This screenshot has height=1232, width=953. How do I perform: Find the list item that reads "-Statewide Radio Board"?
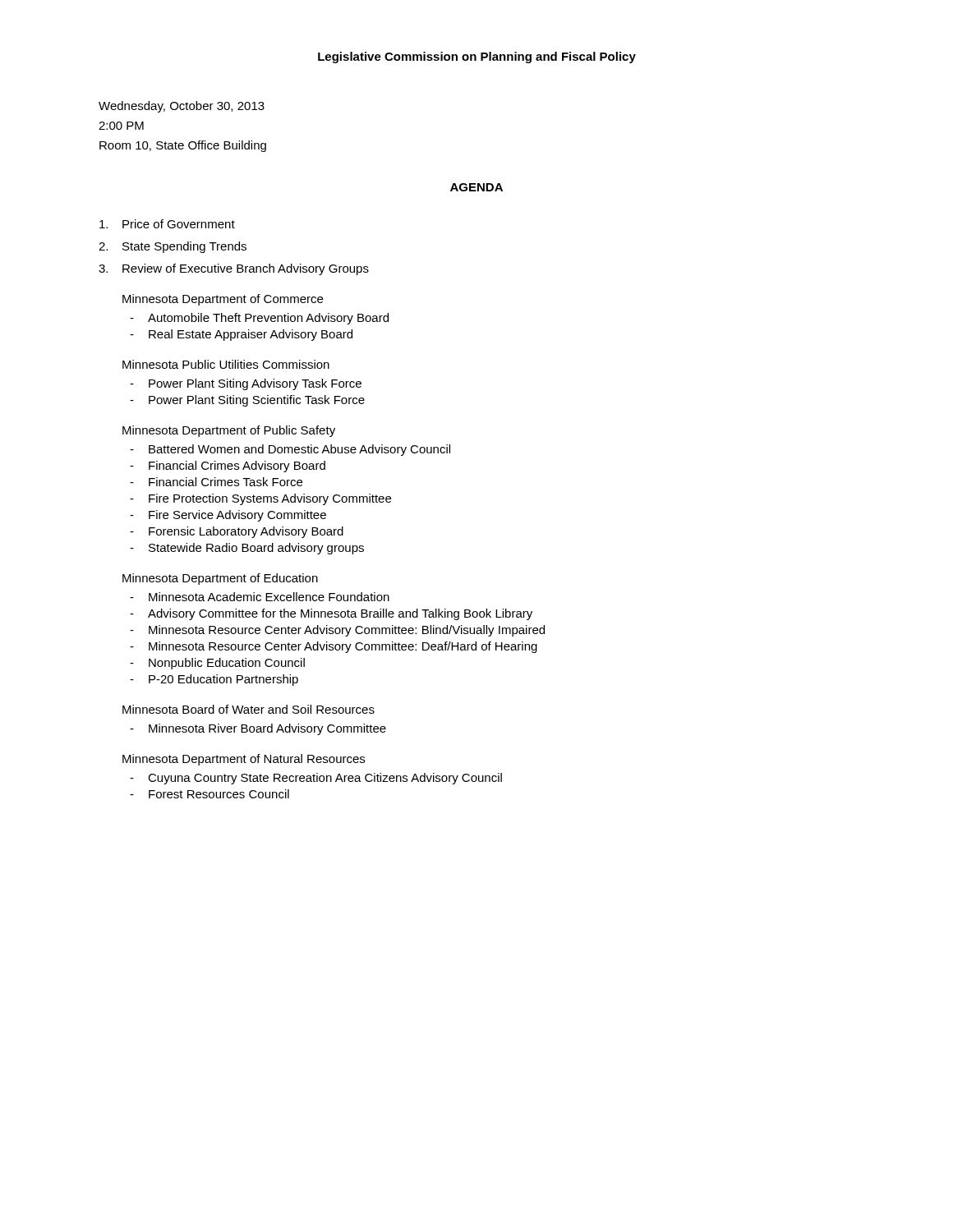(x=247, y=547)
